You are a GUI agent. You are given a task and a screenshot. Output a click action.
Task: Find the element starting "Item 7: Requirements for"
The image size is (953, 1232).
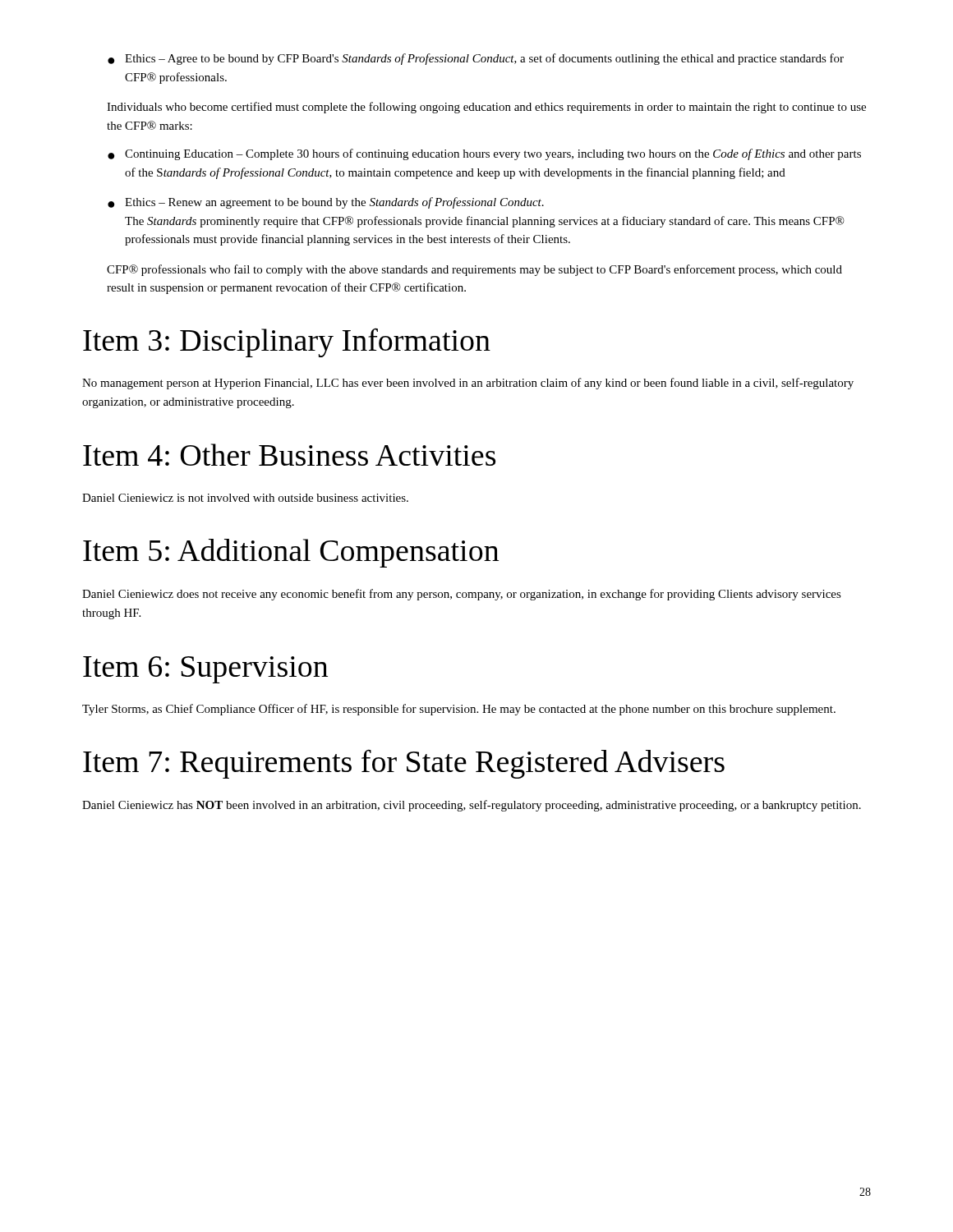click(x=404, y=762)
